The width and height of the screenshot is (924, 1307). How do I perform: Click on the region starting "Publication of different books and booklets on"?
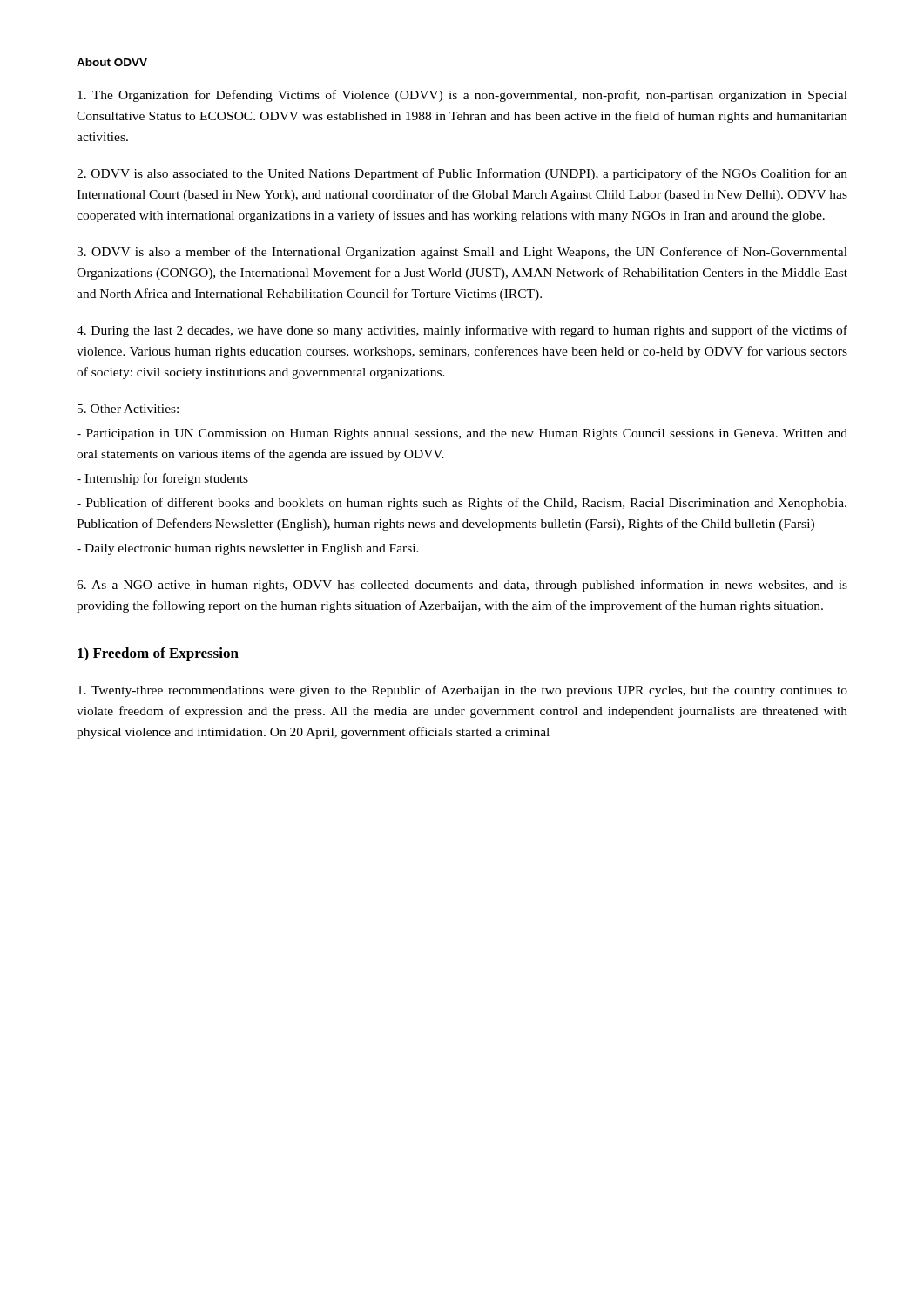(462, 513)
